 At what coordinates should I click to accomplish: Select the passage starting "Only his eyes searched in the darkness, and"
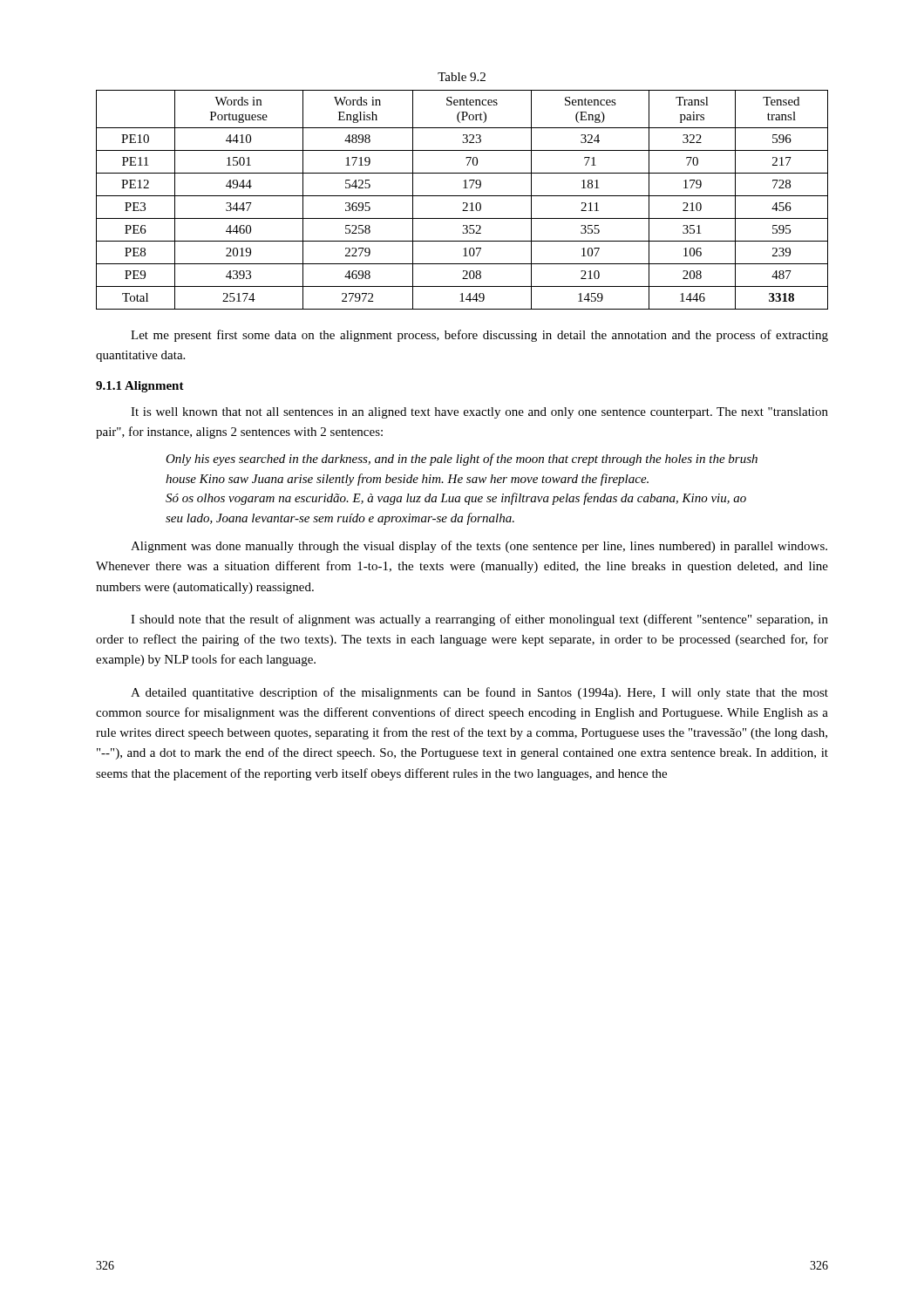pos(462,488)
